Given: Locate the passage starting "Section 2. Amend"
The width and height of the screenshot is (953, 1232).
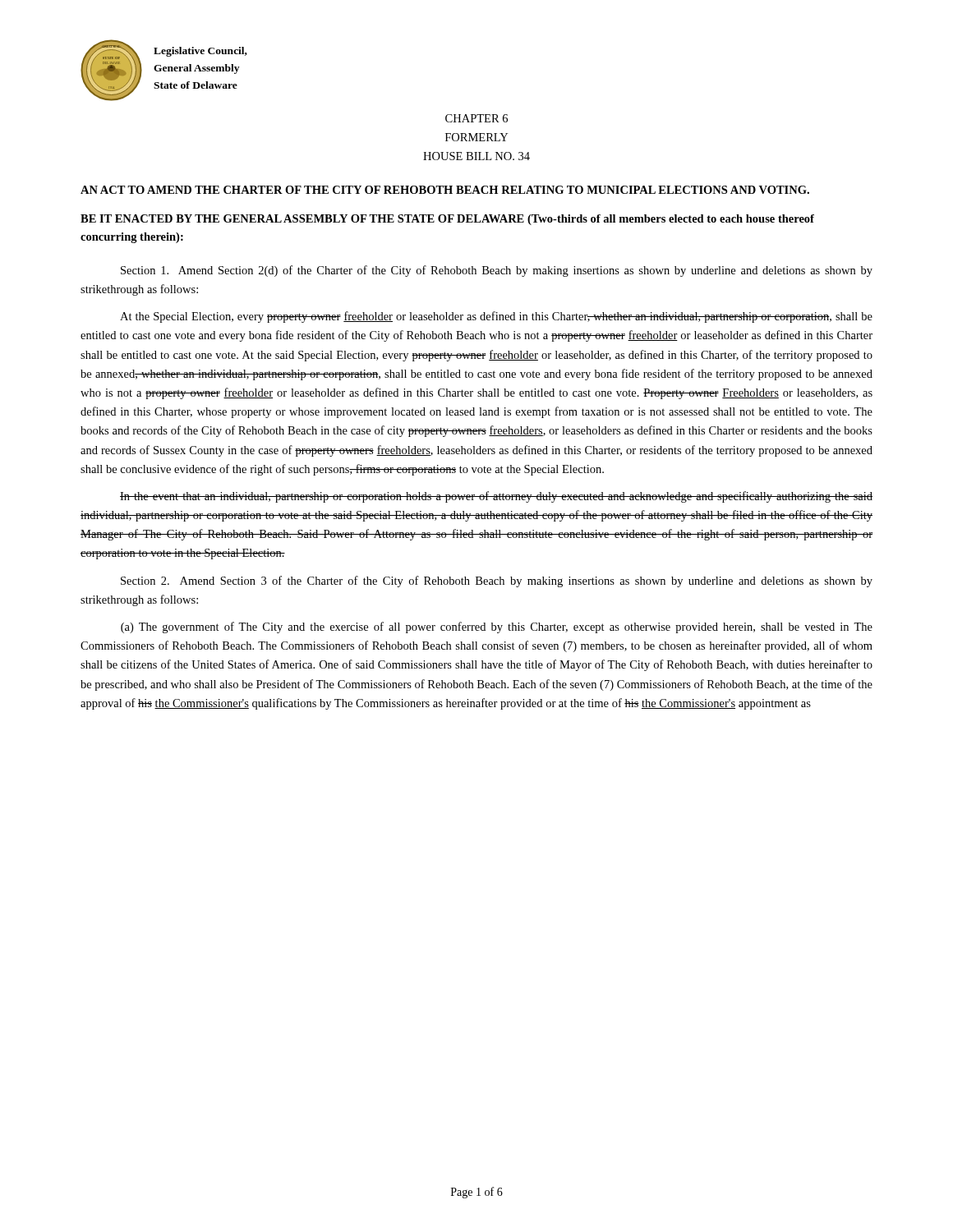Looking at the screenshot, I should point(476,590).
